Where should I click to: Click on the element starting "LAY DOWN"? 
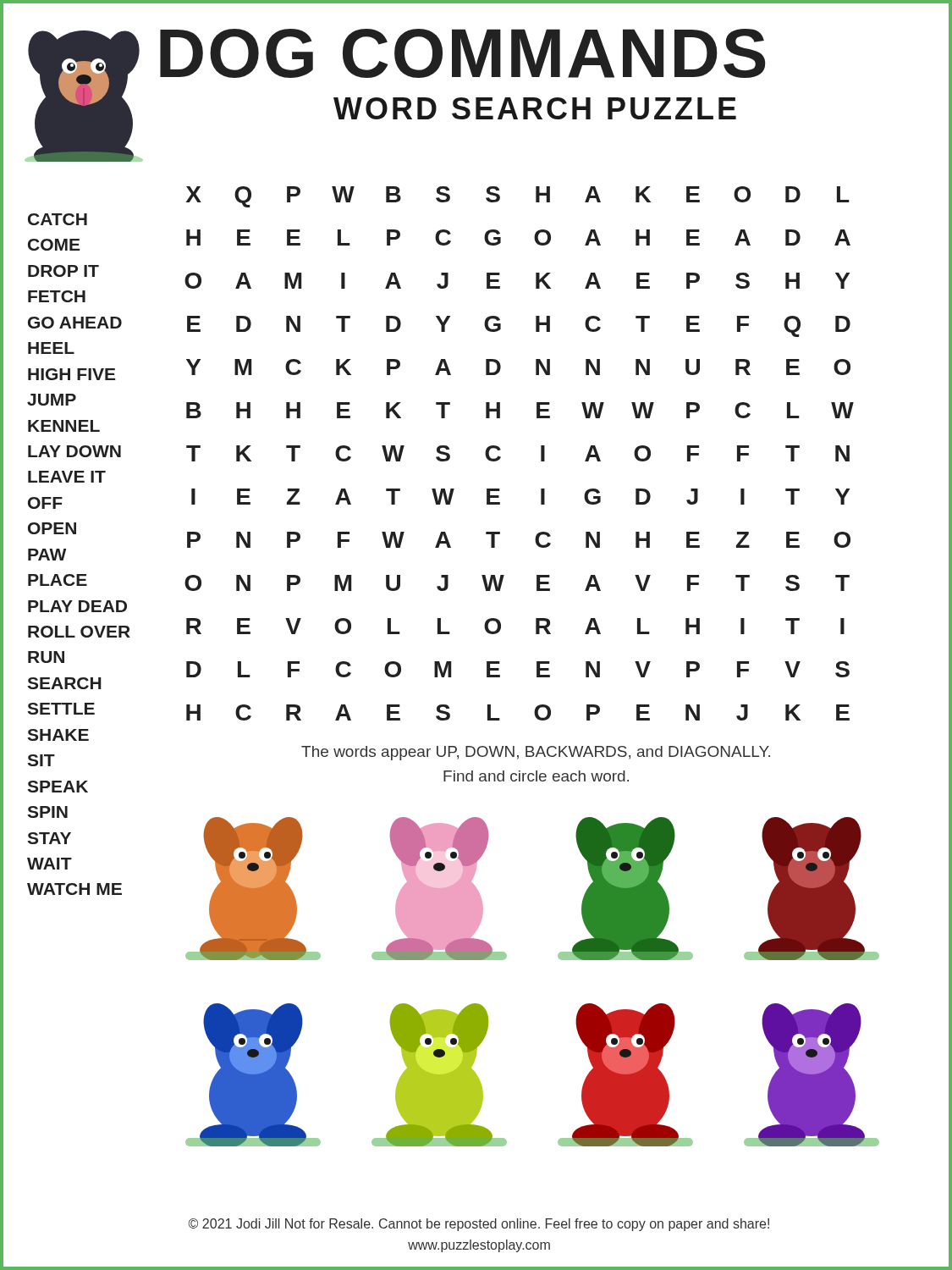(x=74, y=451)
